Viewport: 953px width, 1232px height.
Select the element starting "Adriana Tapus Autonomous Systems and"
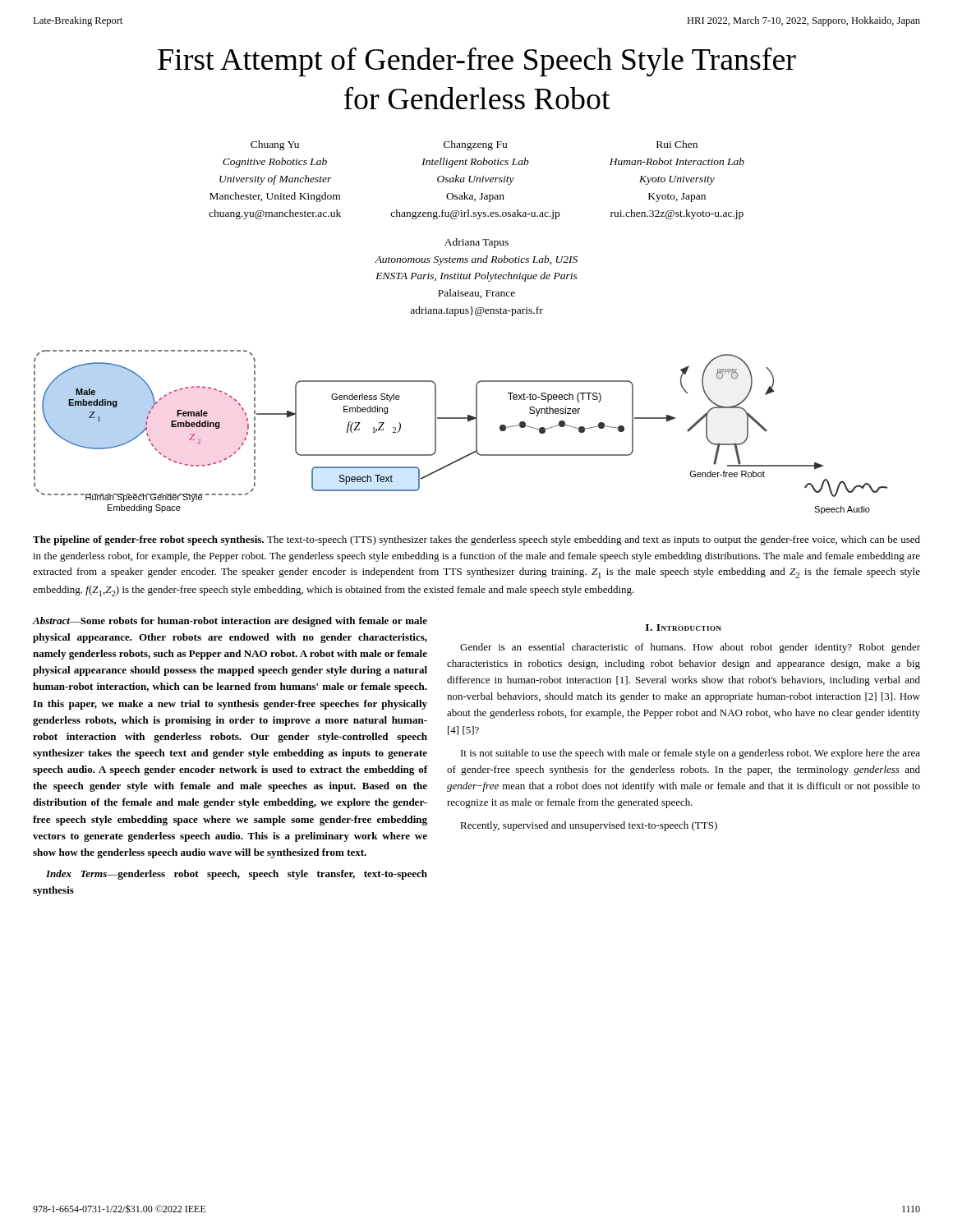(x=476, y=276)
